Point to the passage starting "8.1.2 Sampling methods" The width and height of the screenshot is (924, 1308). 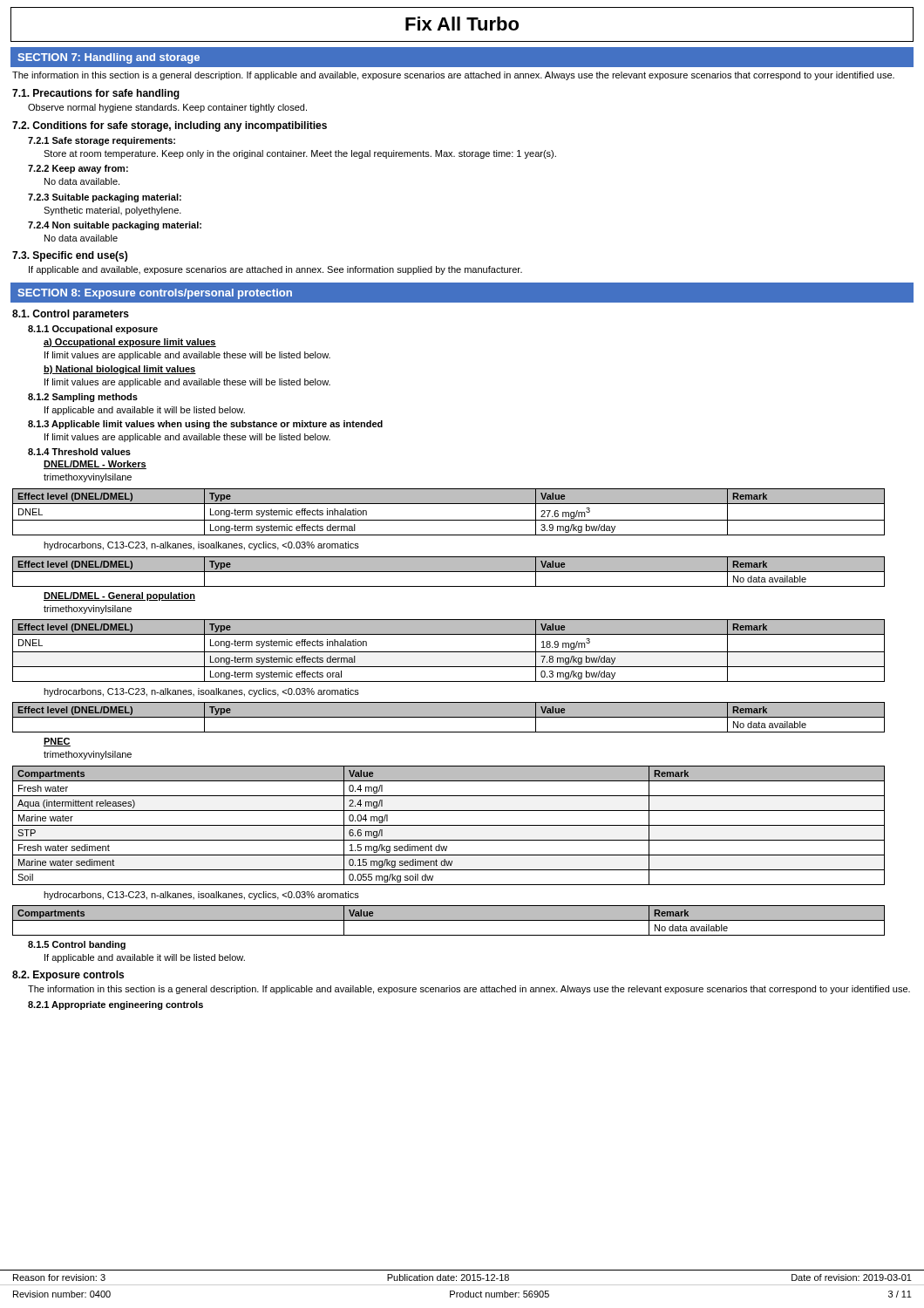pos(83,396)
